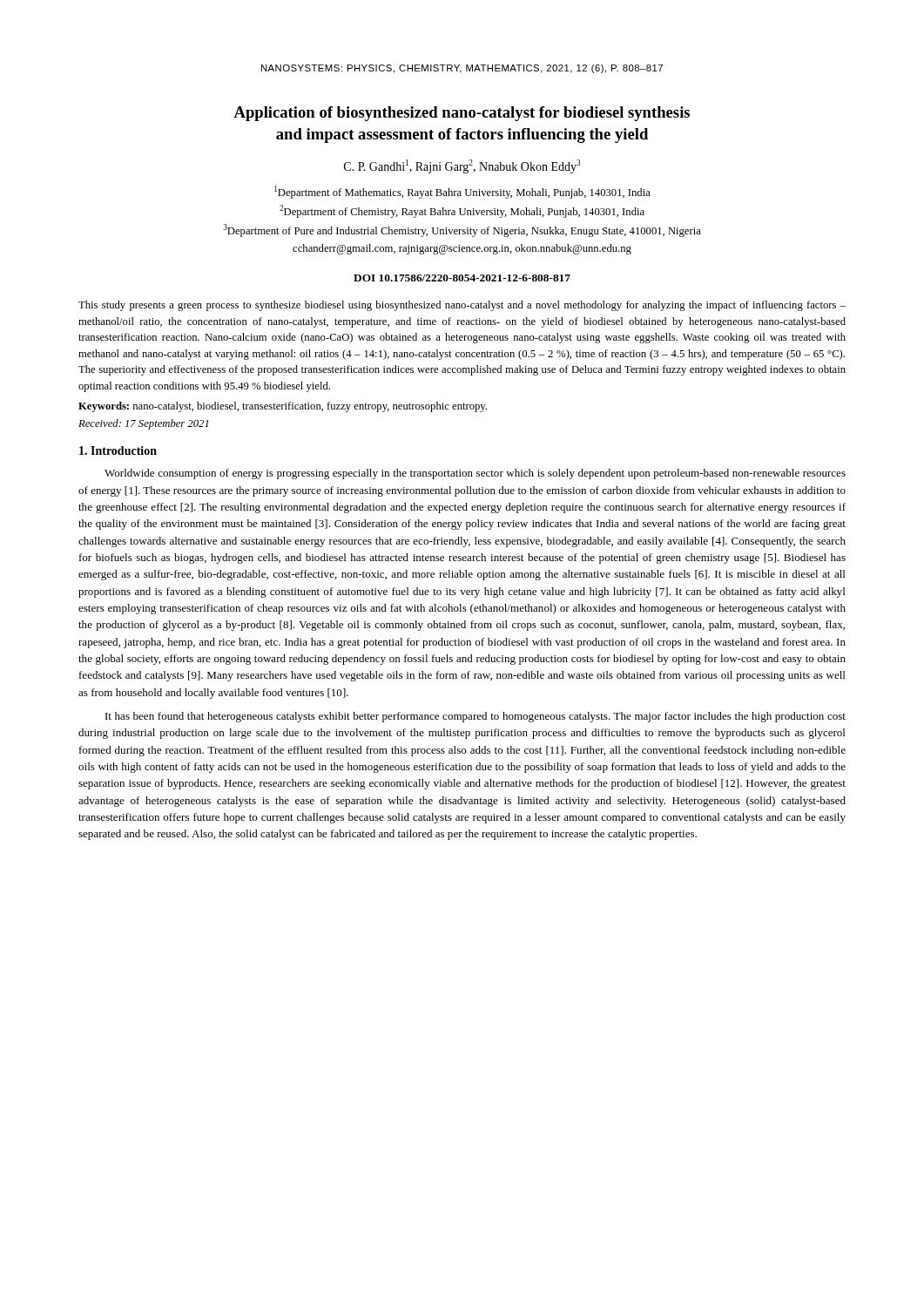Image resolution: width=924 pixels, height=1307 pixels.
Task: Locate the text block that says "It has been found"
Action: click(462, 775)
